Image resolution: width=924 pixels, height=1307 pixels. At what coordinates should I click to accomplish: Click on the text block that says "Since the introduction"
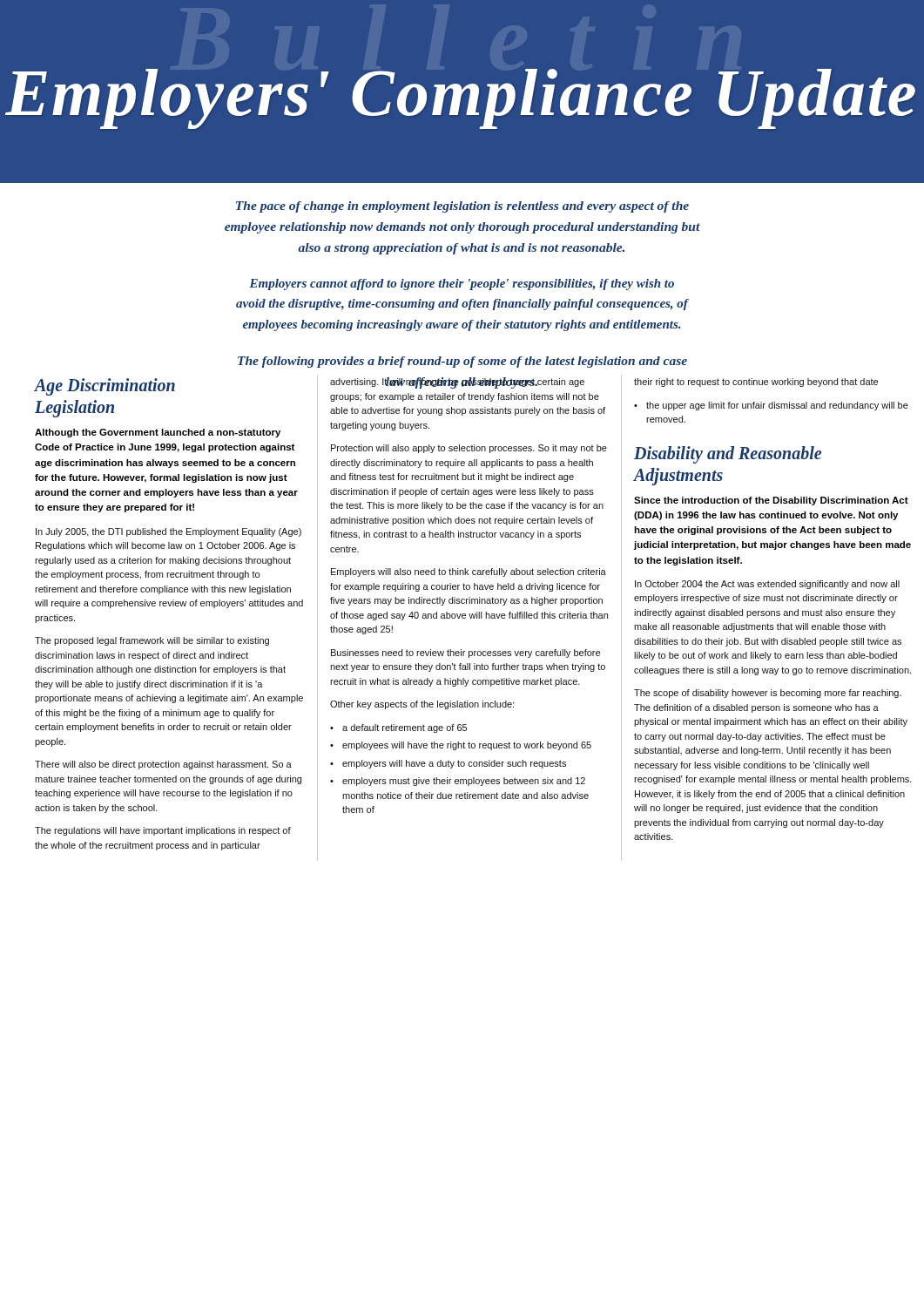[x=773, y=530]
